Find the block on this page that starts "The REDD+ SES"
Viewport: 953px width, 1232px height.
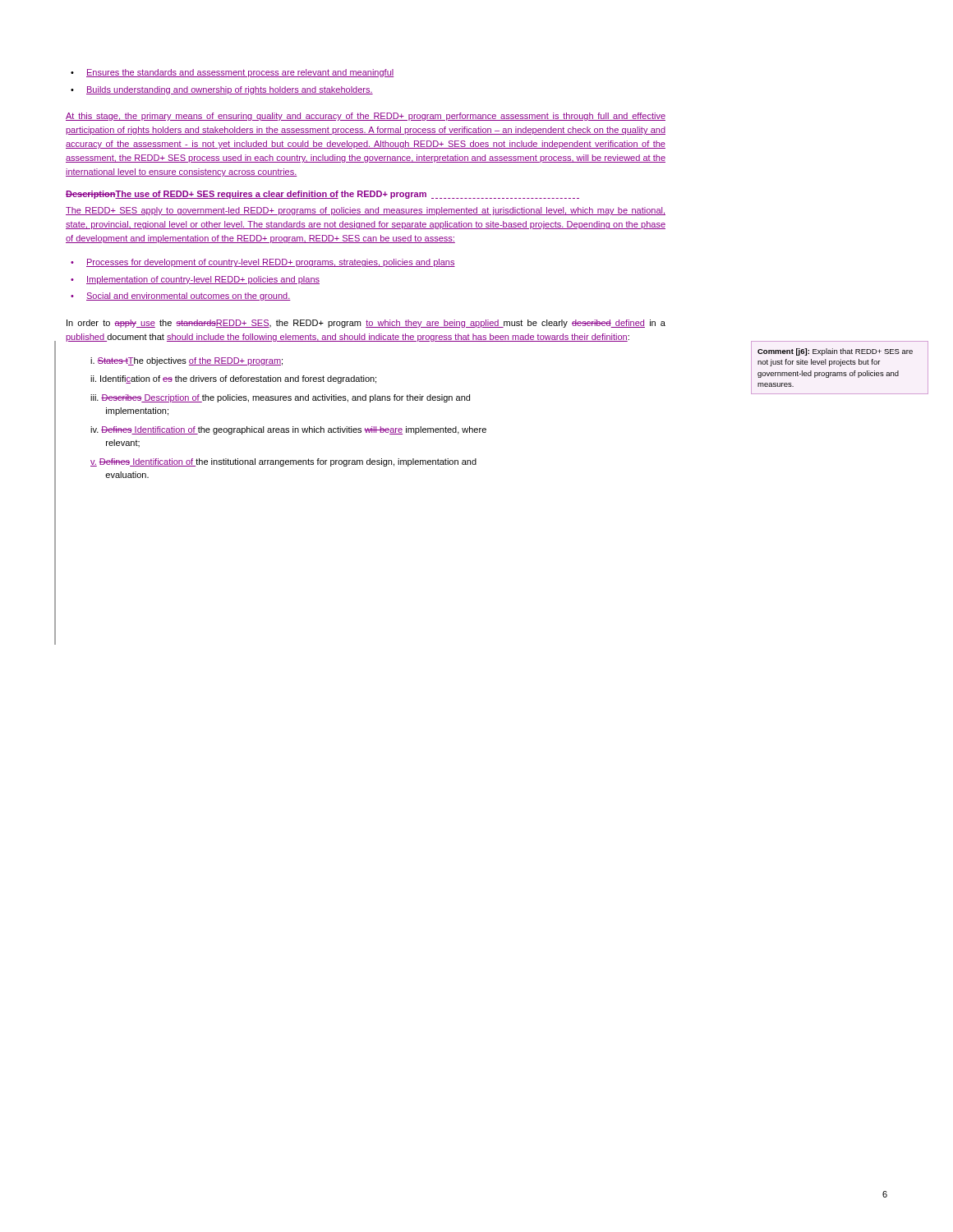point(366,225)
